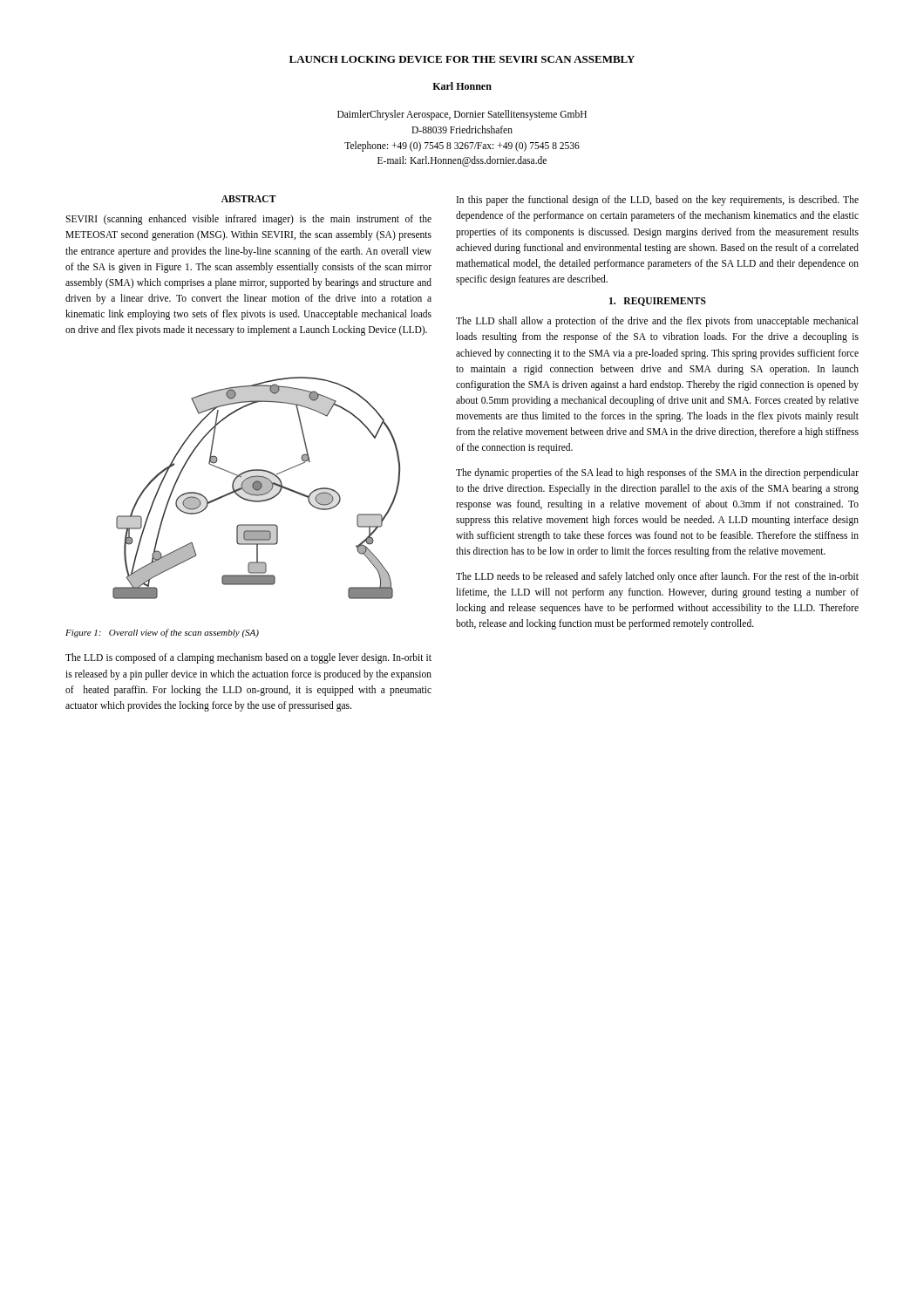This screenshot has width=924, height=1308.
Task: Find the title on this page that starts "LAUNCH LOCKING DEVICE FOR THE"
Action: [x=462, y=59]
